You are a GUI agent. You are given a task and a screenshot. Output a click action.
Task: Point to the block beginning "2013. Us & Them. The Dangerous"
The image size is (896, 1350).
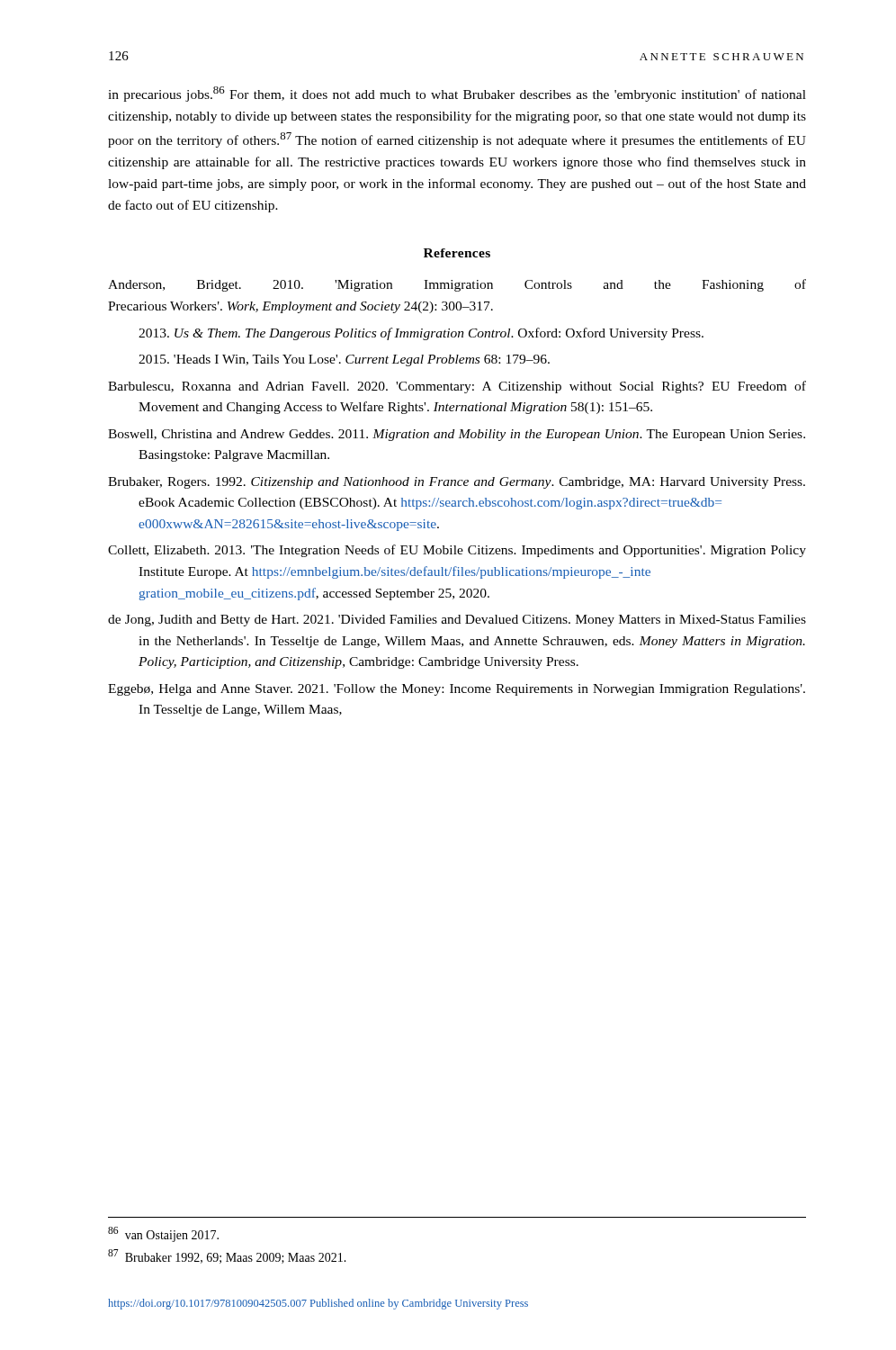coord(472,332)
